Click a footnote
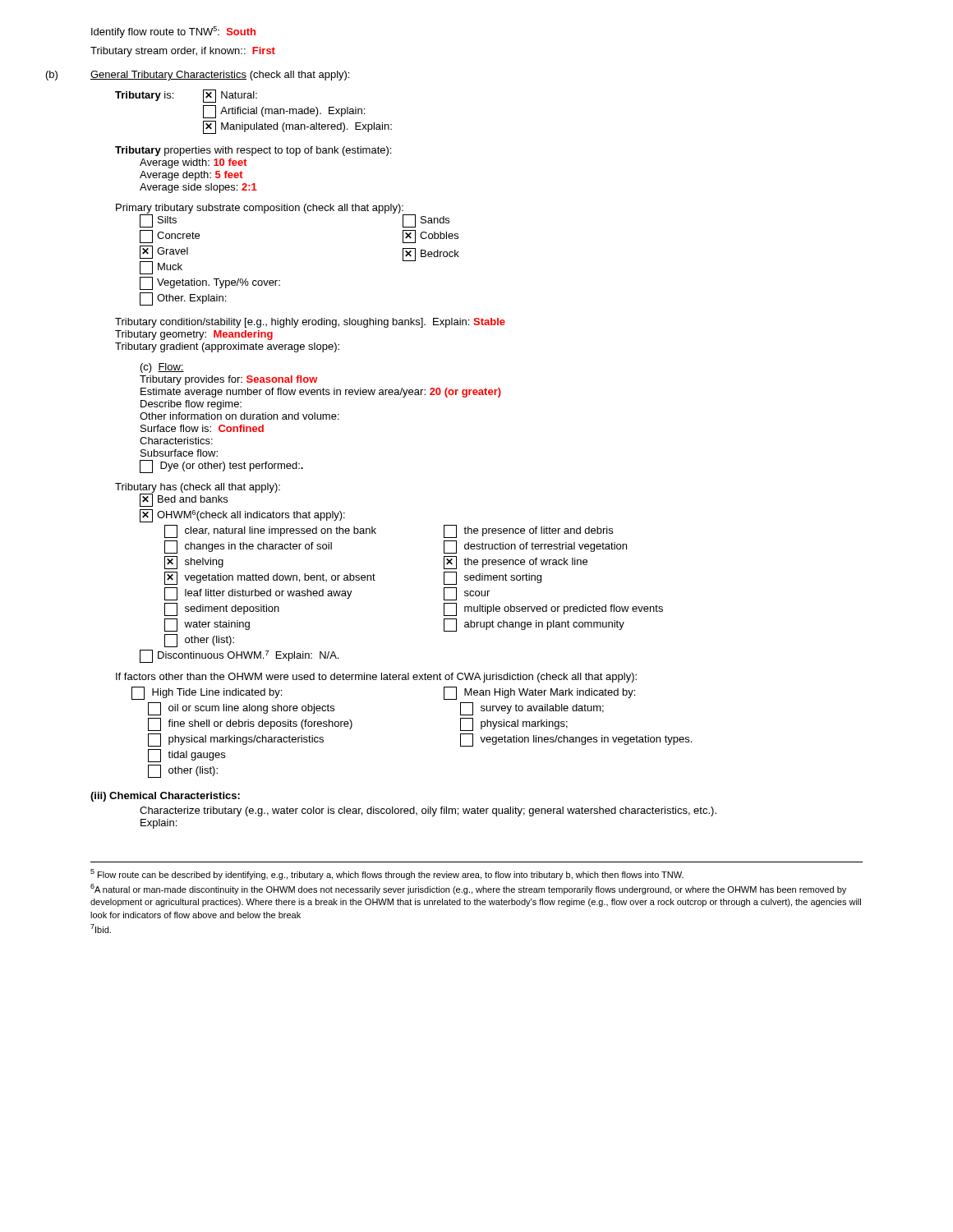Viewport: 953px width, 1232px height. pos(476,901)
